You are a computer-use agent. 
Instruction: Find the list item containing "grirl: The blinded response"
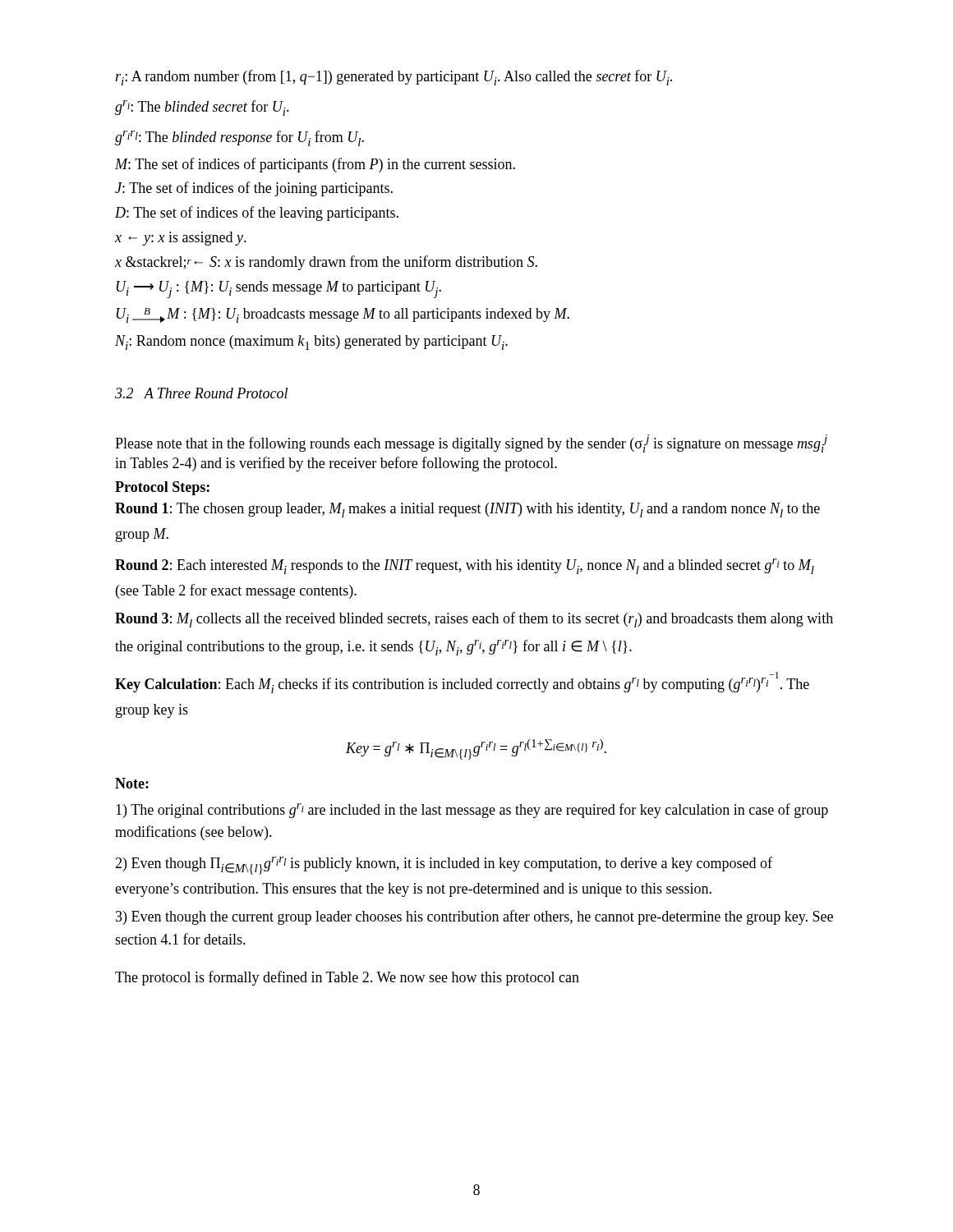tap(240, 137)
